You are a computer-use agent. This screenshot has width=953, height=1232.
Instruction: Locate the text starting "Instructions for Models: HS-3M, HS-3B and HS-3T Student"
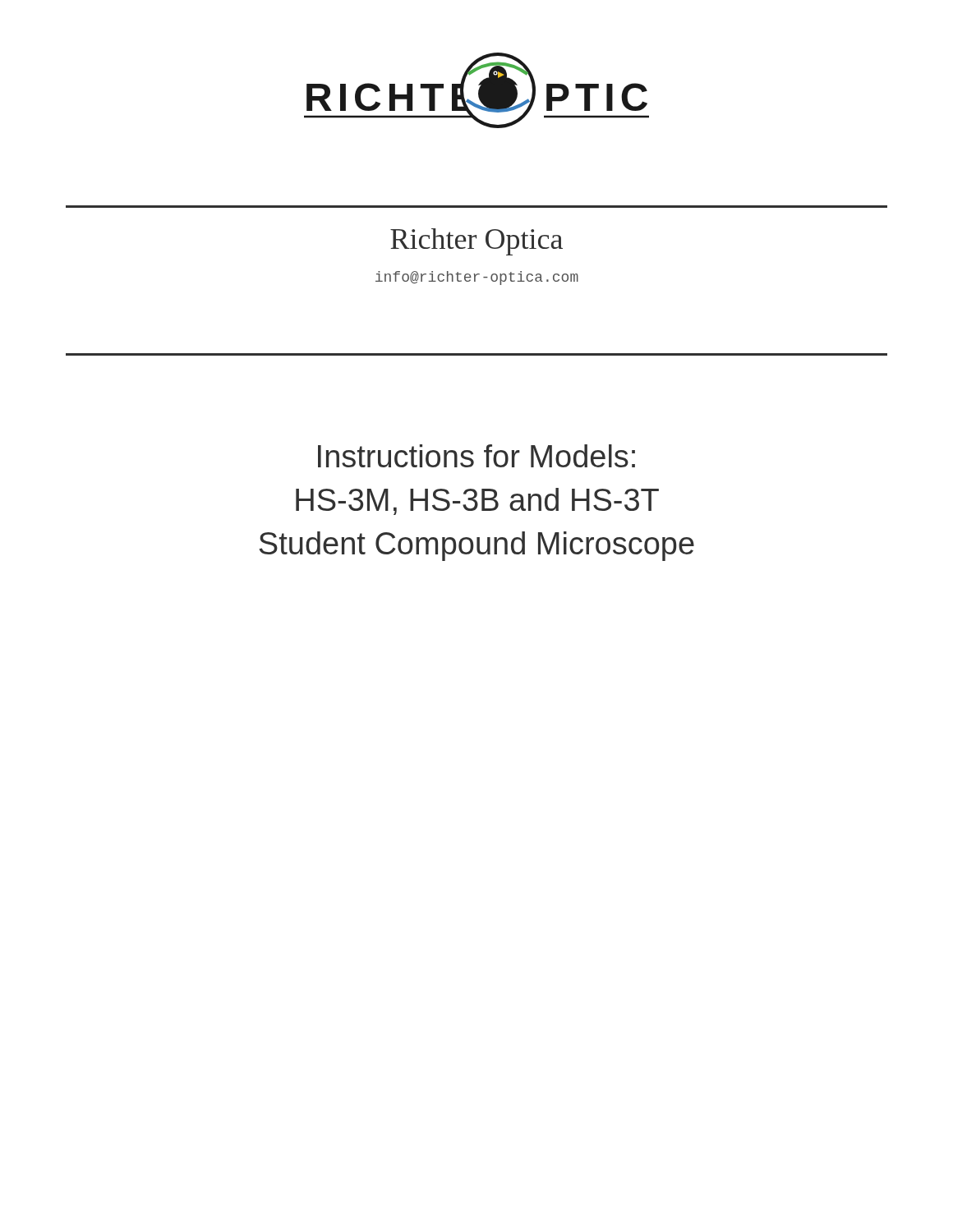tap(476, 500)
